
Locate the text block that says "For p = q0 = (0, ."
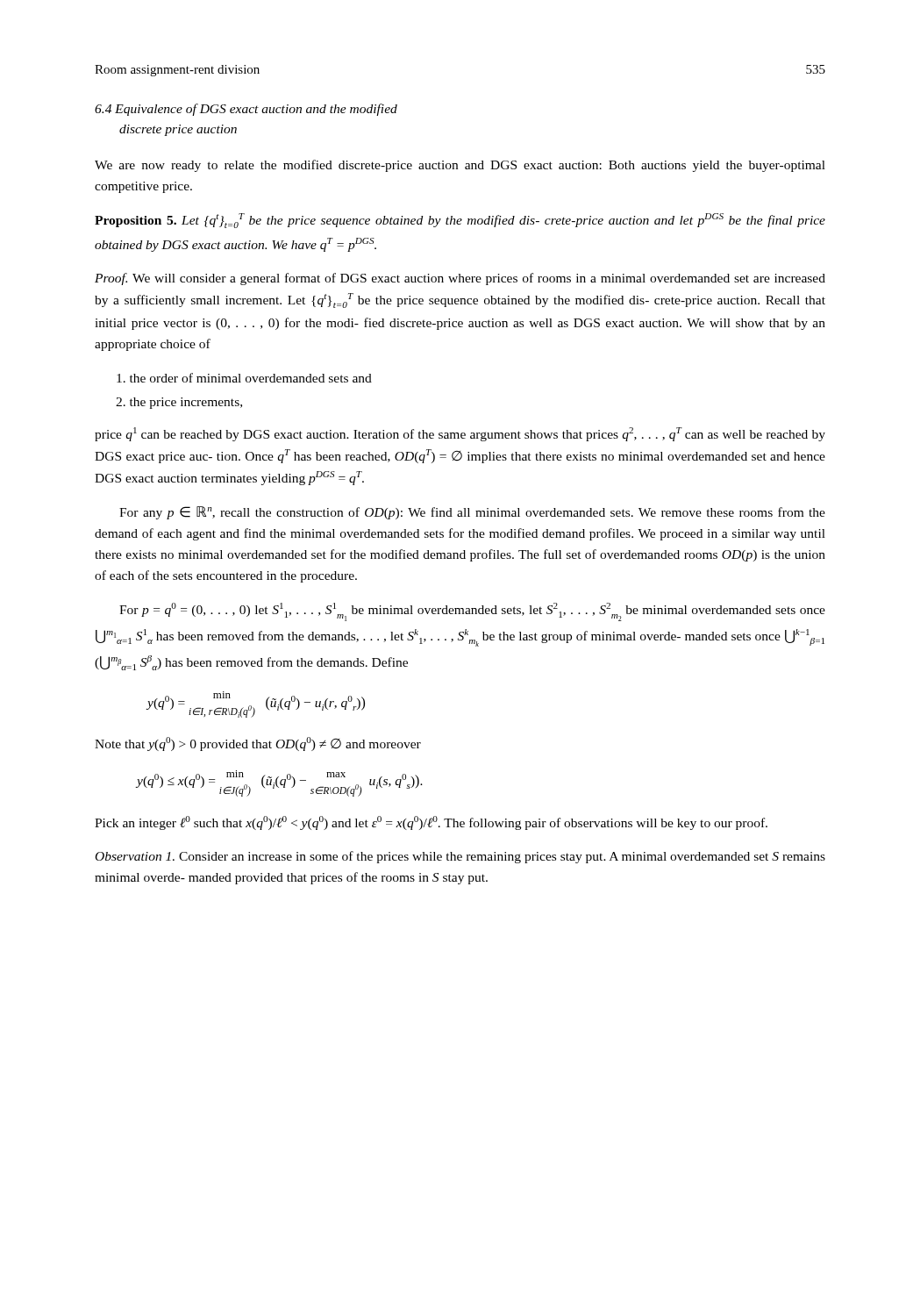[x=460, y=636]
